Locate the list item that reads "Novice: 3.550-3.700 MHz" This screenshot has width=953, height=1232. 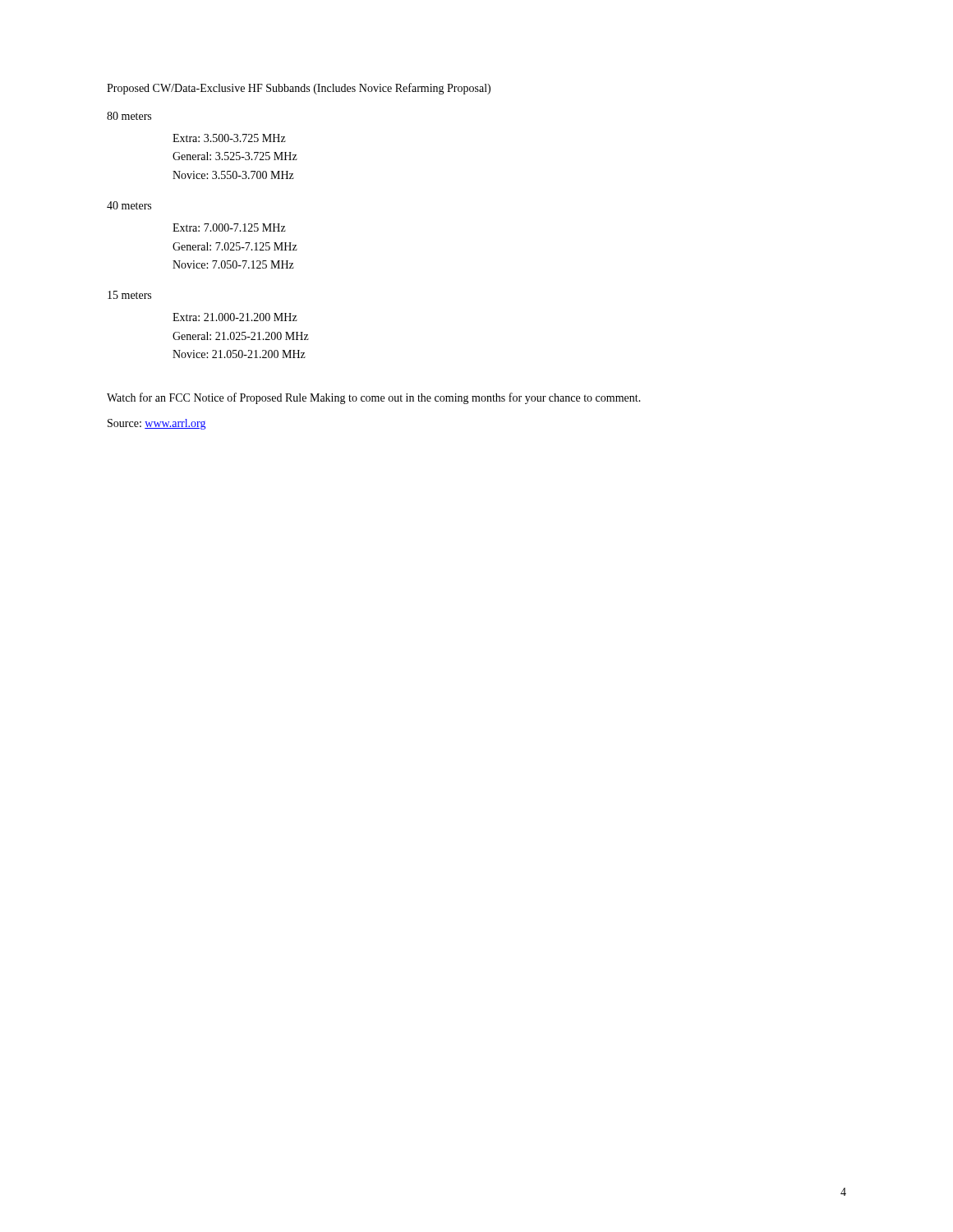233,175
